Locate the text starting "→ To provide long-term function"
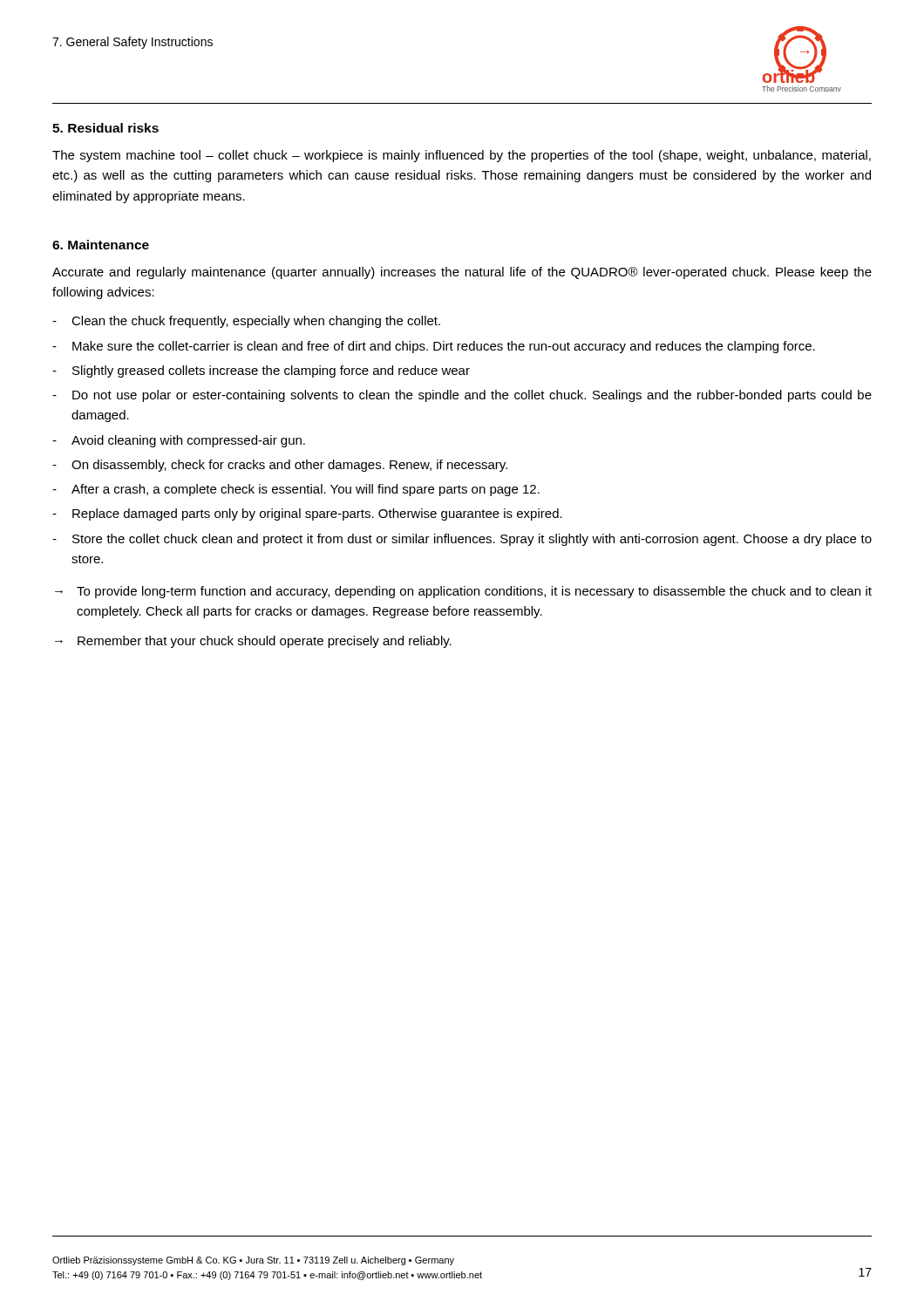The image size is (924, 1308). [462, 601]
